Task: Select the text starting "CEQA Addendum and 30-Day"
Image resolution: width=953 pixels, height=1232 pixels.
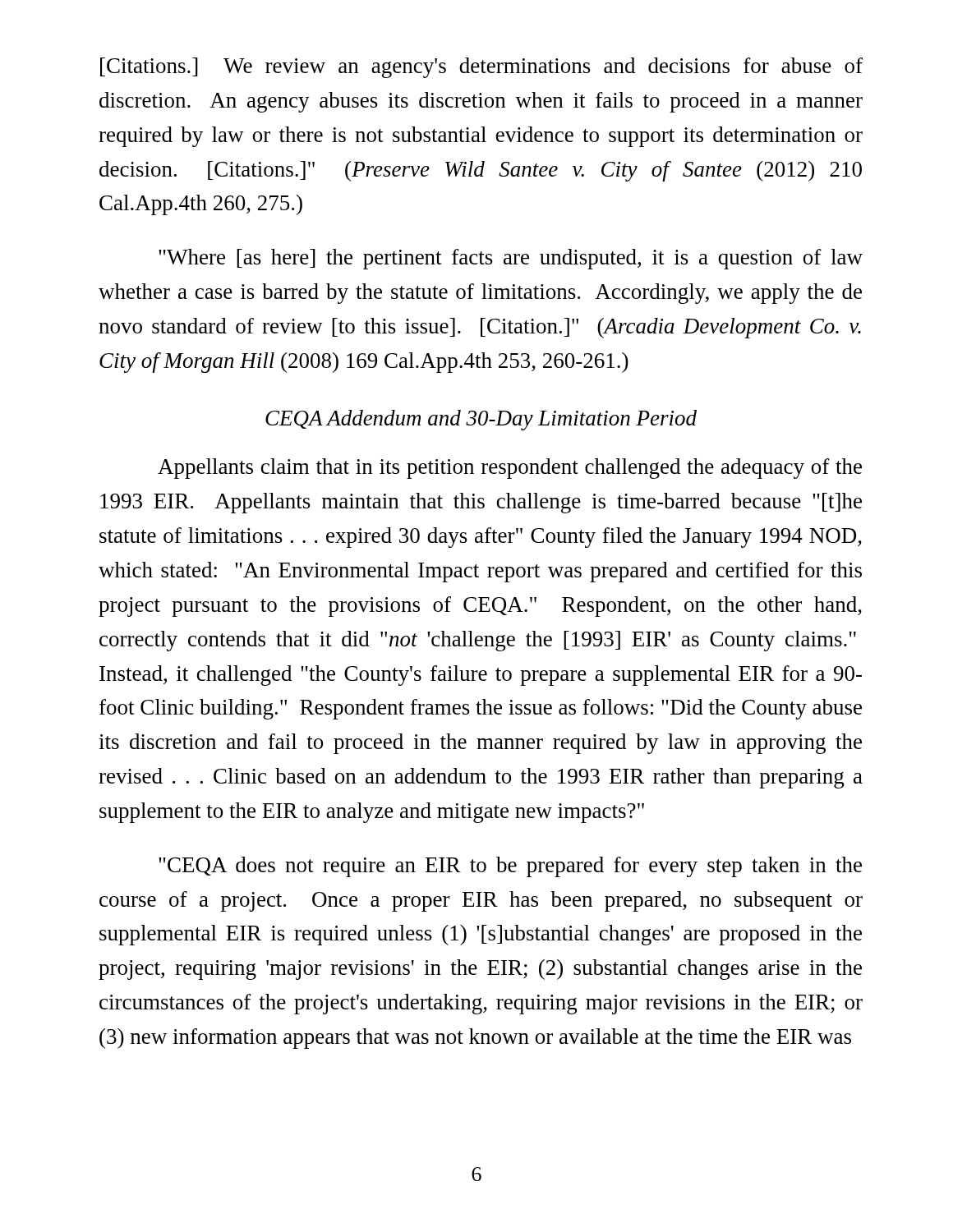Action: pos(481,418)
